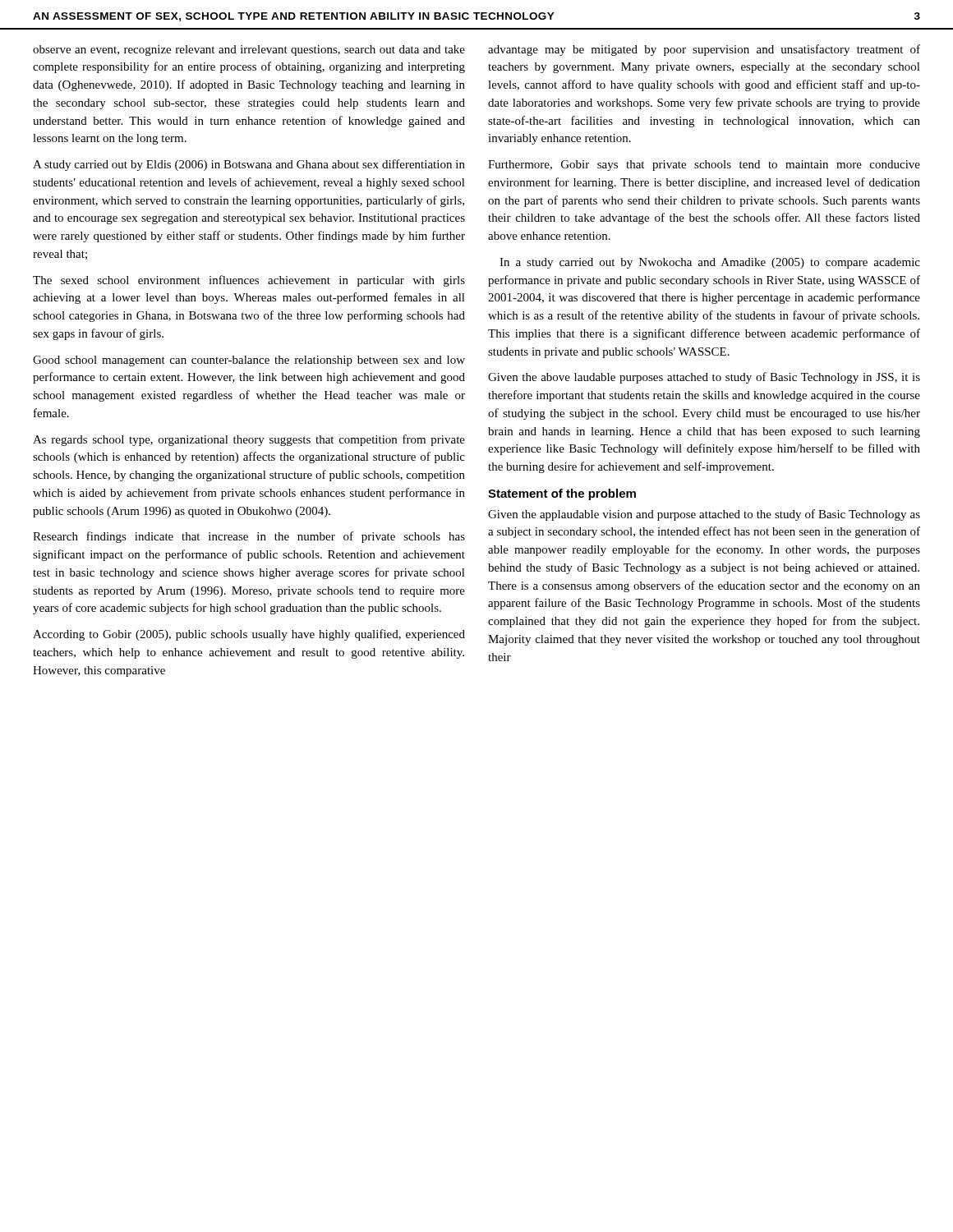Locate the text "Statement of the problem"
This screenshot has height=1232, width=953.
[562, 493]
